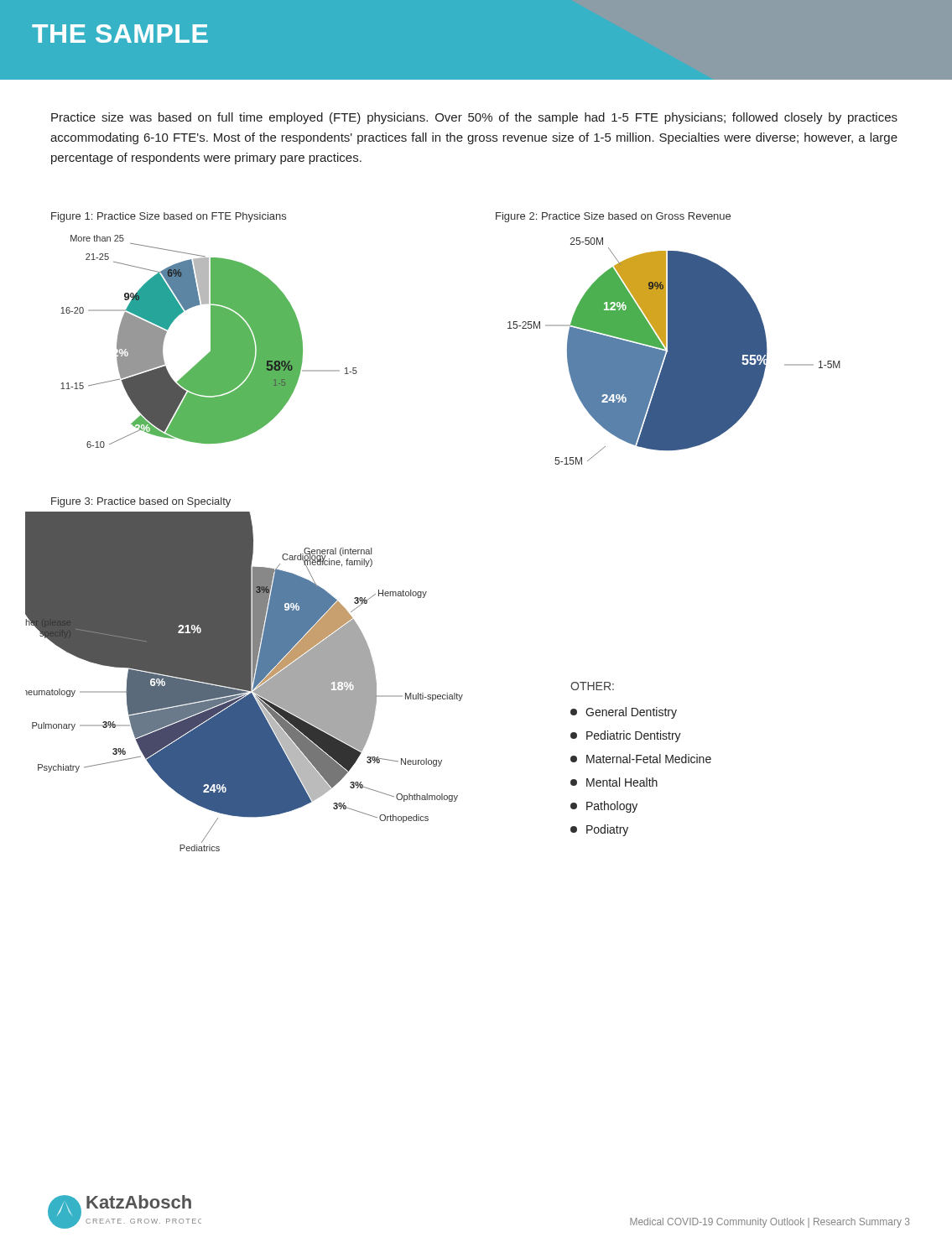Screen dimensions: 1258x952
Task: Find the region starting "Figure 2: Practice"
Action: pyautogui.click(x=613, y=216)
